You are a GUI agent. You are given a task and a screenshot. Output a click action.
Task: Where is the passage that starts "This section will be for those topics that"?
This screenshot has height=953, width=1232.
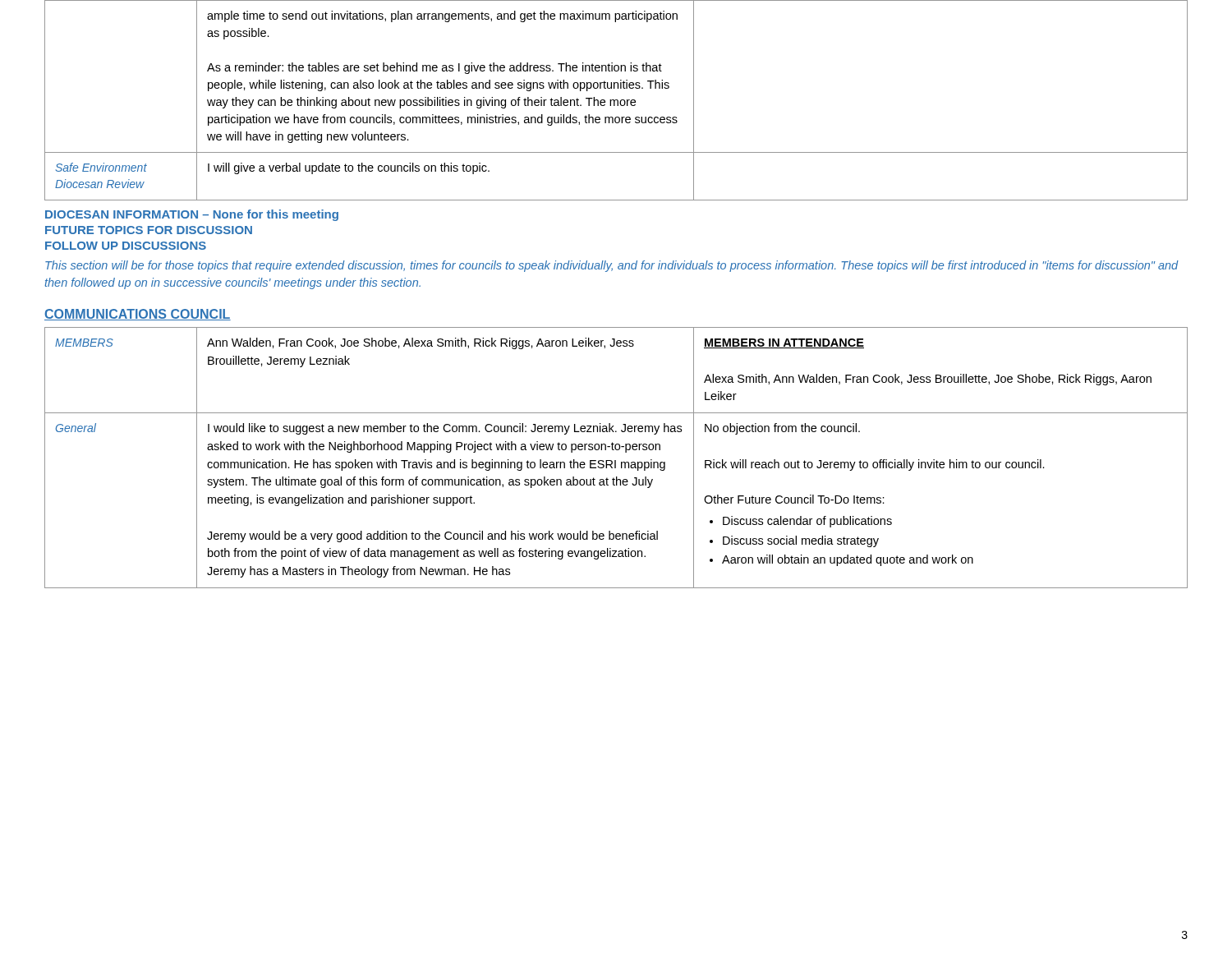pyautogui.click(x=611, y=274)
